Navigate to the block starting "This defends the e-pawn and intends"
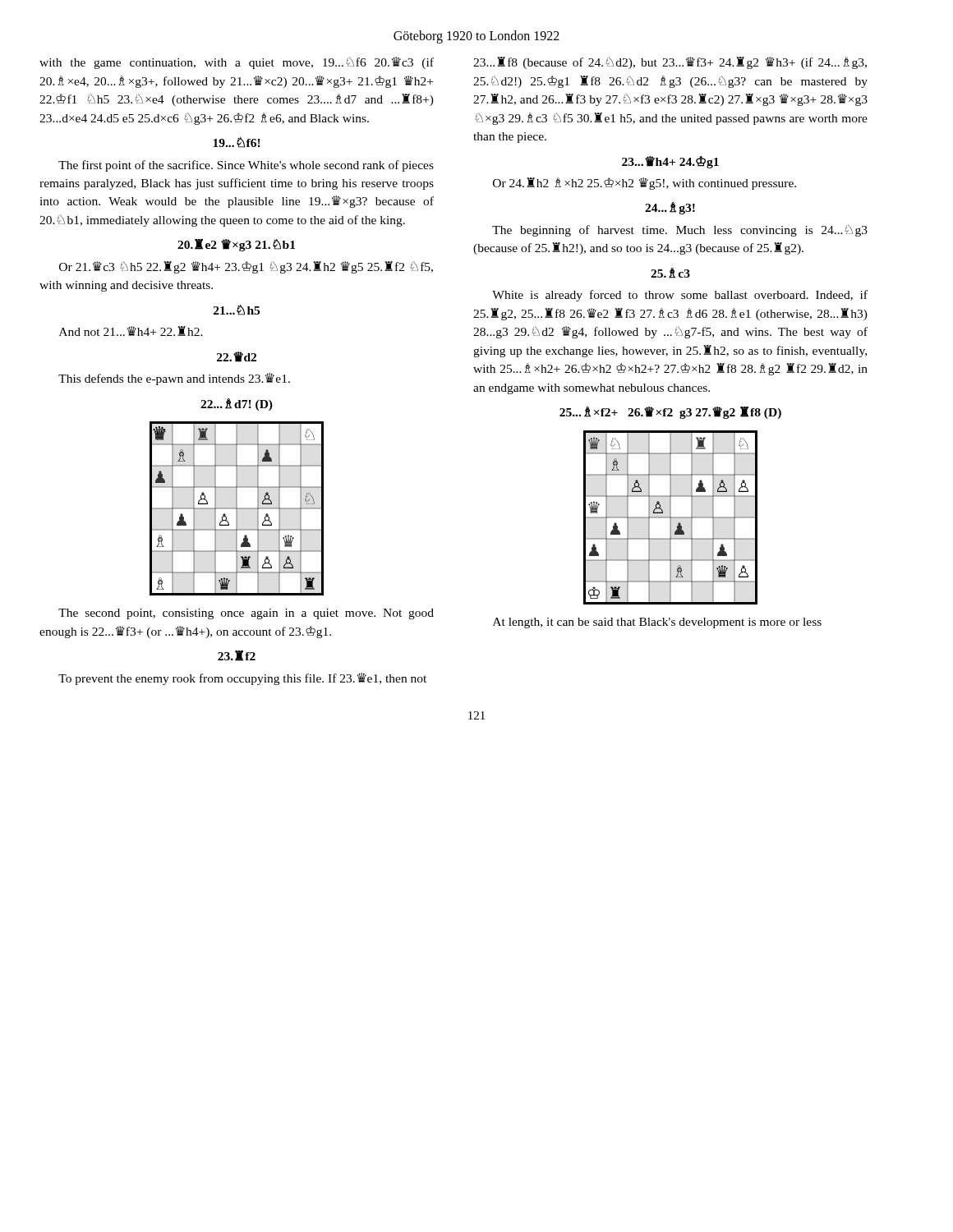 tap(175, 378)
